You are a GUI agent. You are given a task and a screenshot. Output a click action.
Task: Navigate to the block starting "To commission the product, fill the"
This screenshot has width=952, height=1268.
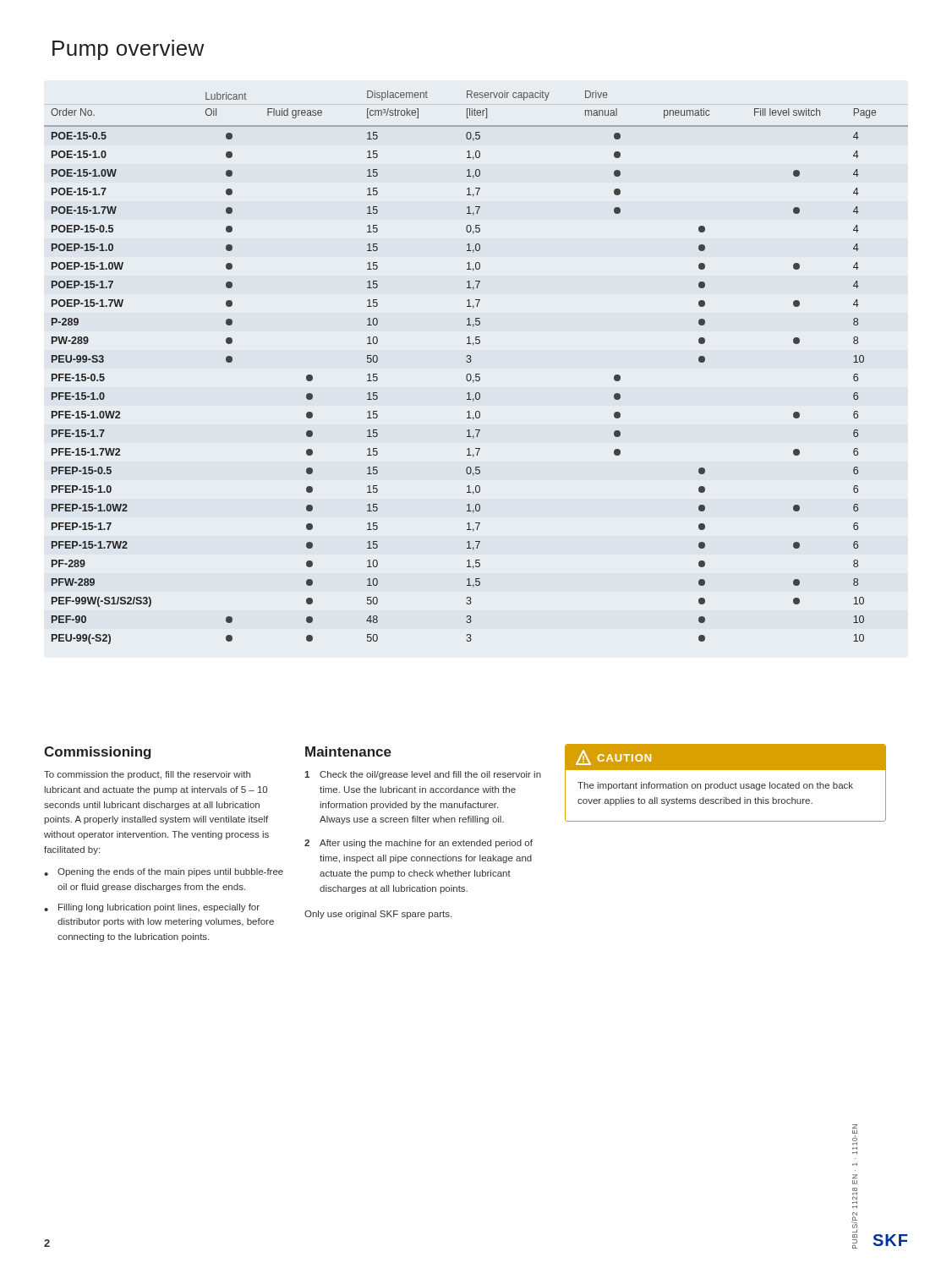coord(157,812)
